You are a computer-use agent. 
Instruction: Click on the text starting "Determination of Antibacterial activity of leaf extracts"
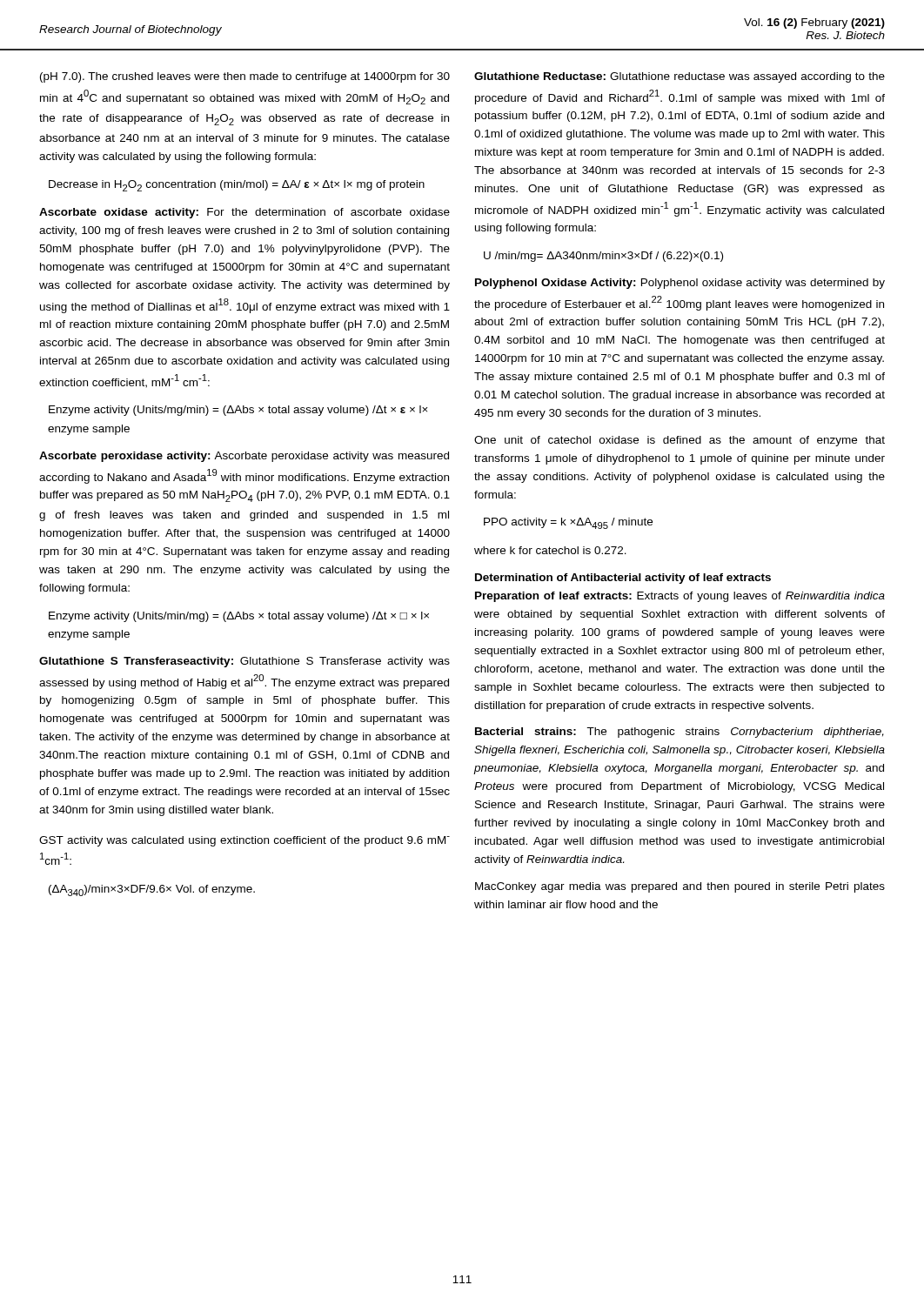[x=680, y=642]
